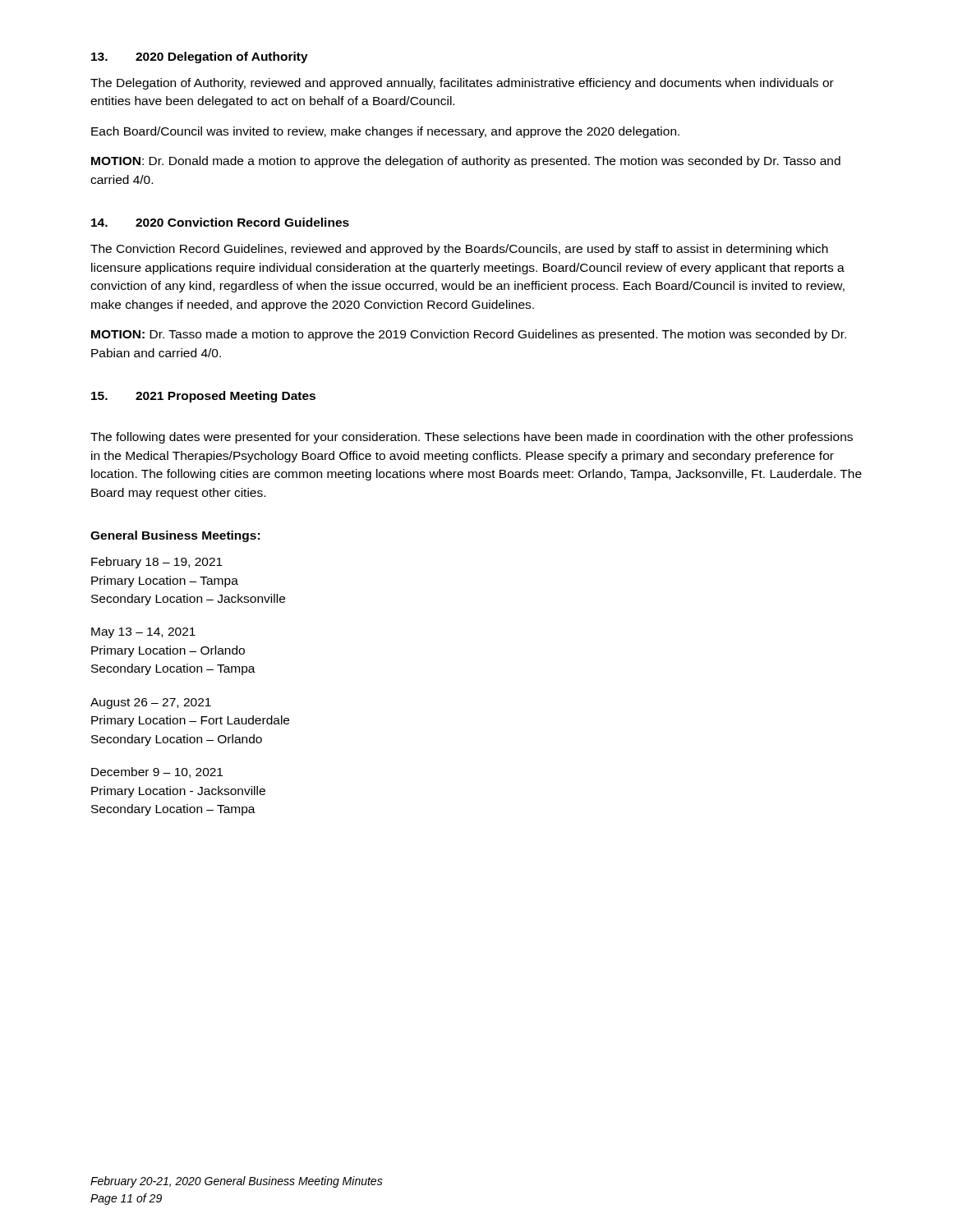Find the text block with the text "The following dates were presented for your"
This screenshot has width=953, height=1232.
tap(476, 464)
